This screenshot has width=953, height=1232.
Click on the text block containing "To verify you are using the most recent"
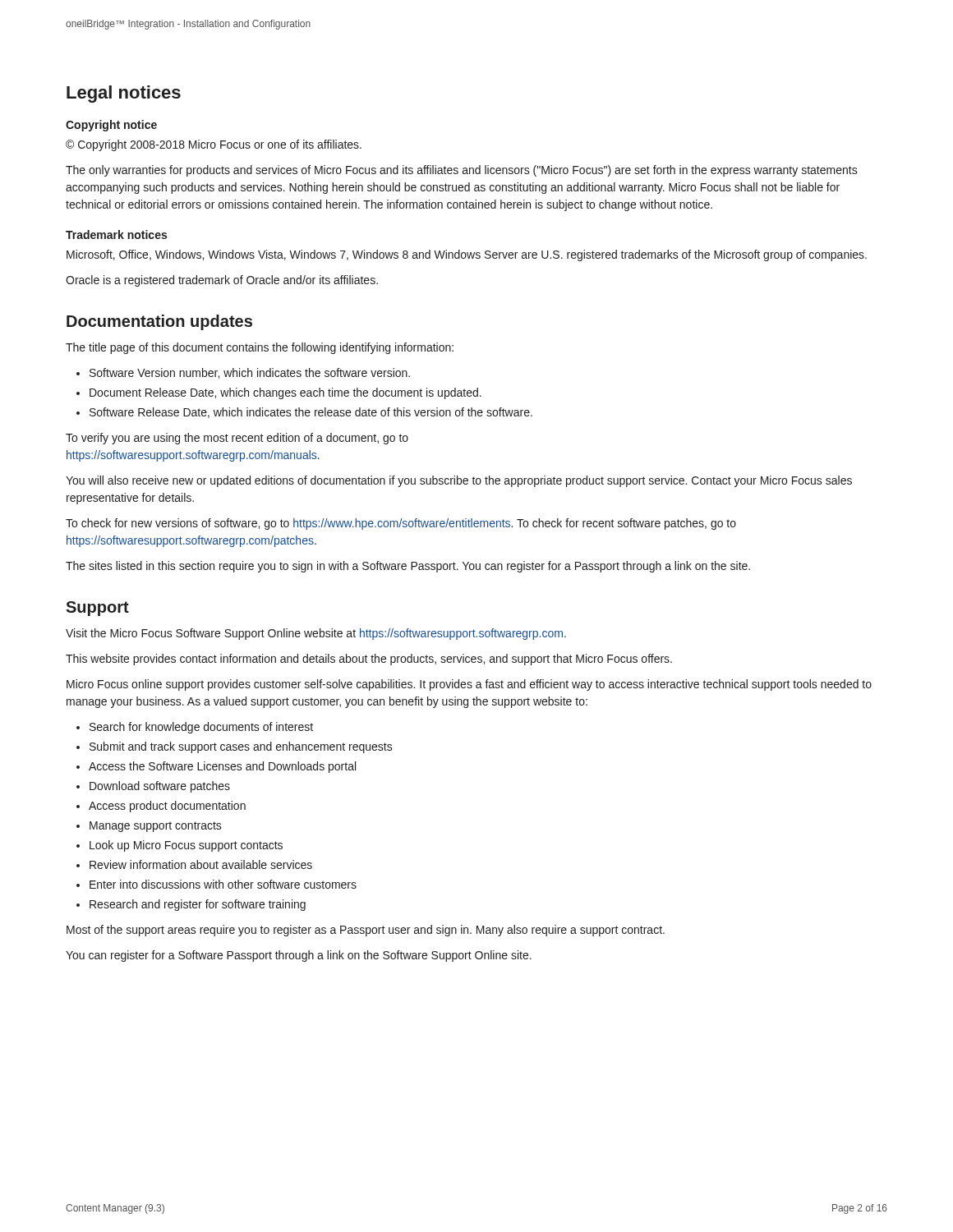pyautogui.click(x=237, y=446)
